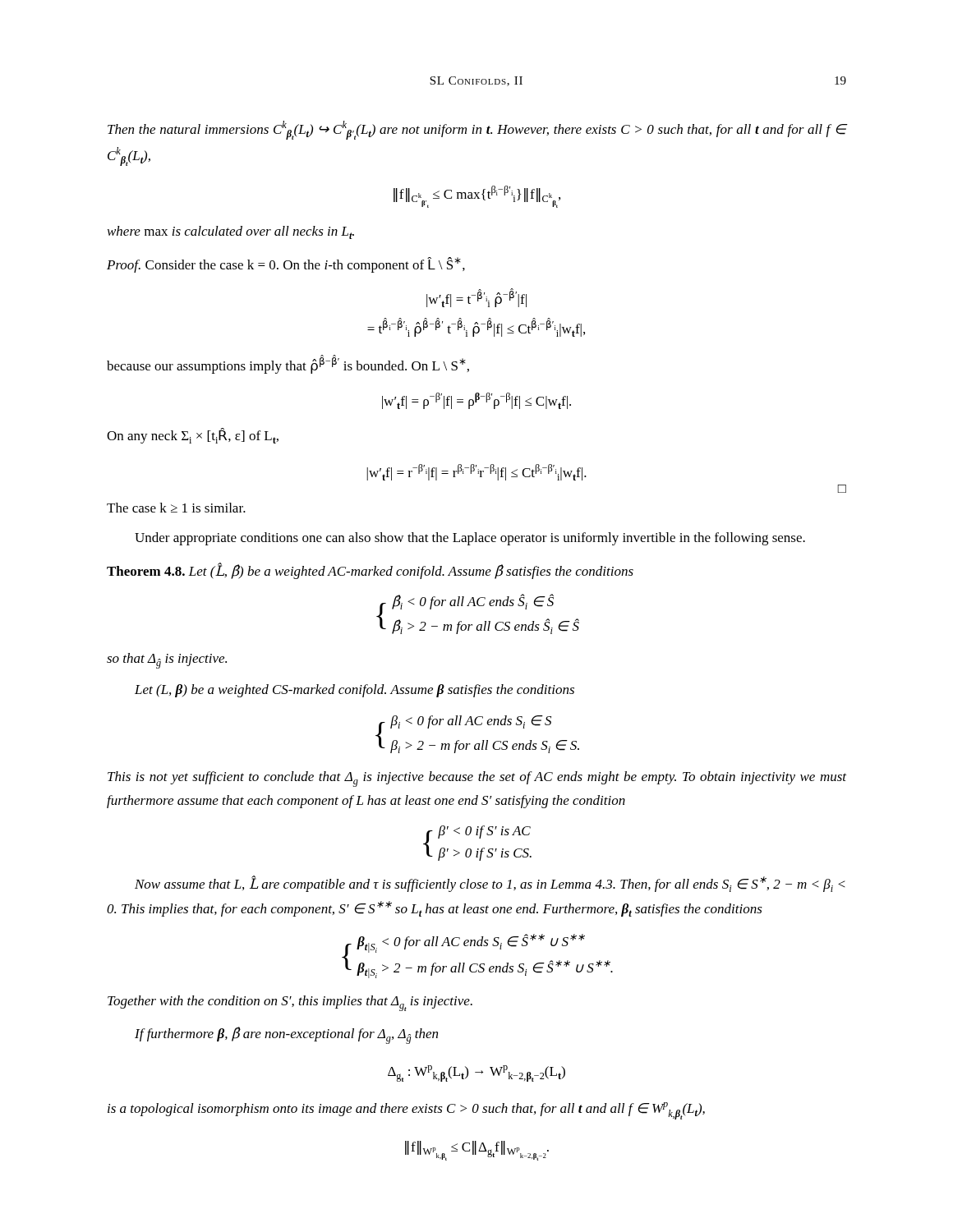Locate the text starting "so that Δĝ"

pos(476,675)
